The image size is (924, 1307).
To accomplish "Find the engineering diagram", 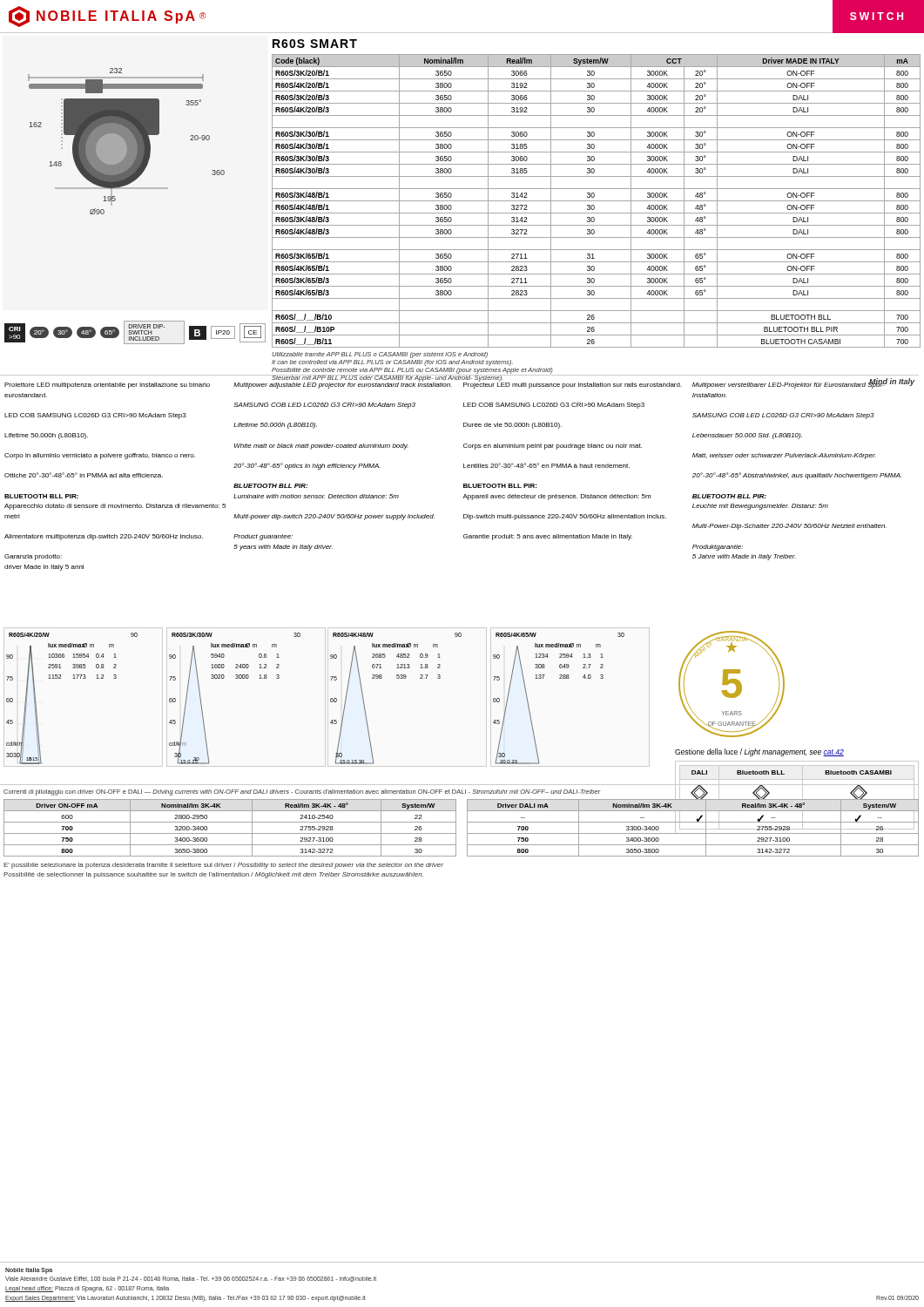I will click(x=135, y=173).
